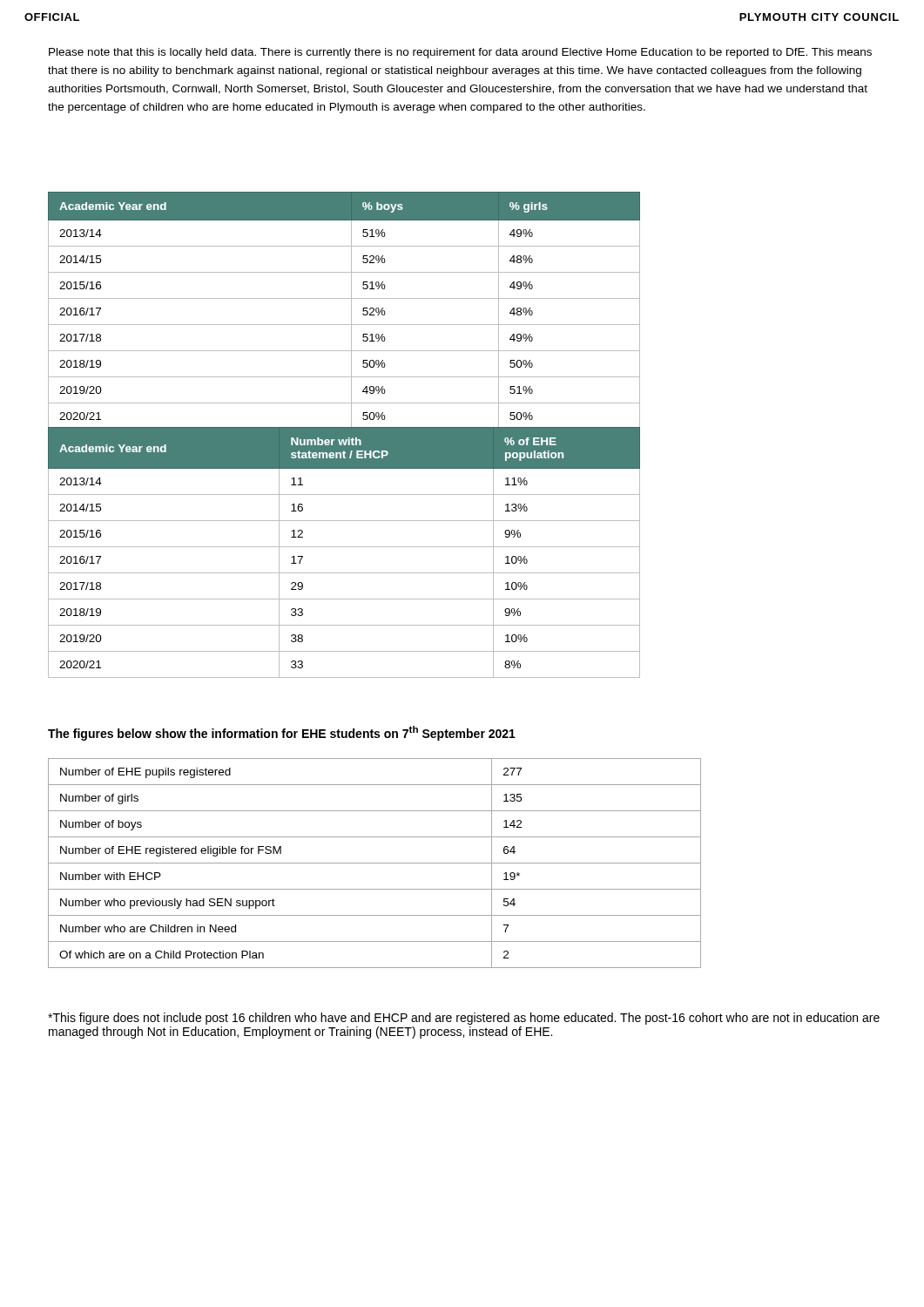
Task: Find the table that mentions "% boys"
Action: pyautogui.click(x=344, y=311)
